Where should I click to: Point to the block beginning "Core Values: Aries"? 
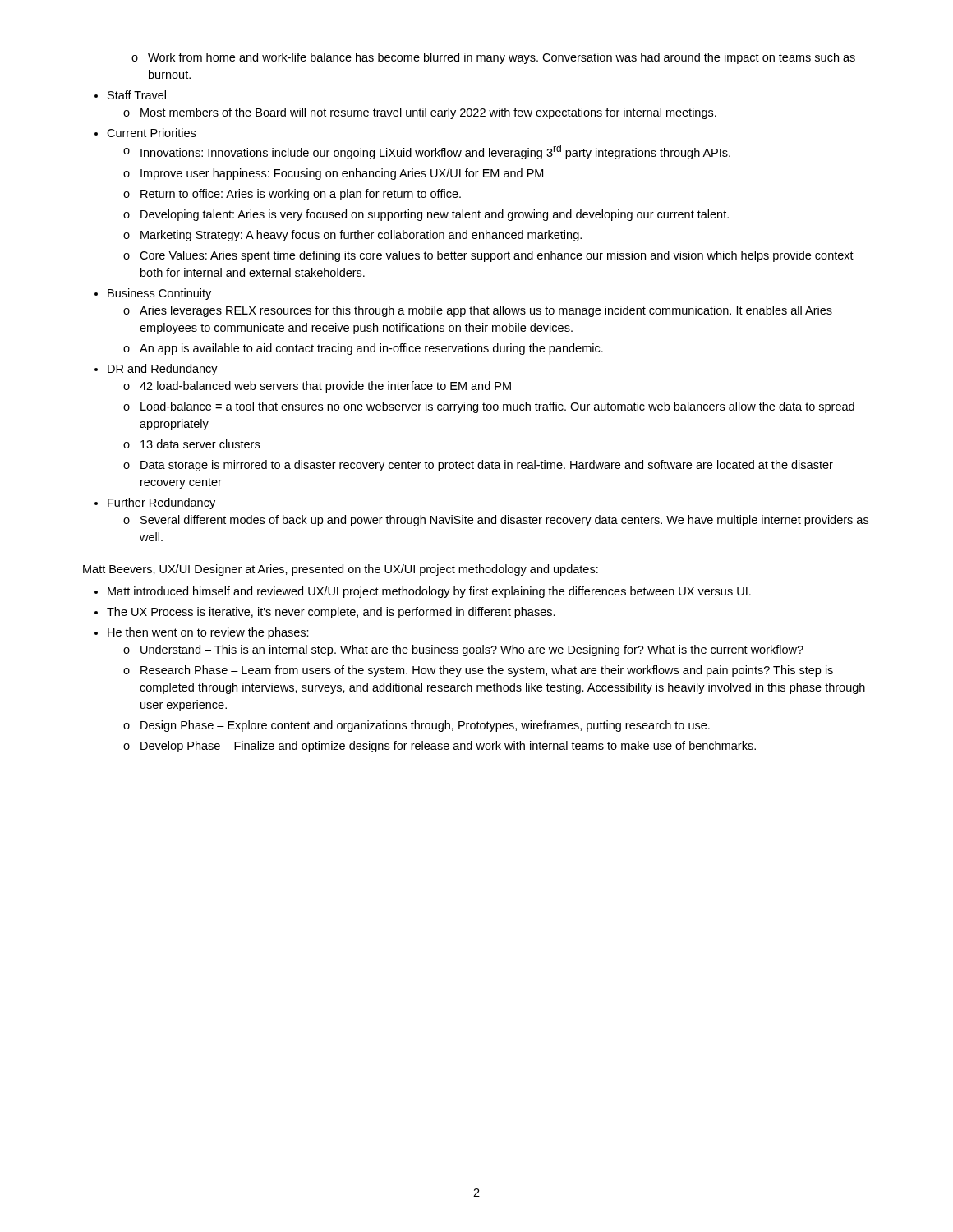coord(497,264)
